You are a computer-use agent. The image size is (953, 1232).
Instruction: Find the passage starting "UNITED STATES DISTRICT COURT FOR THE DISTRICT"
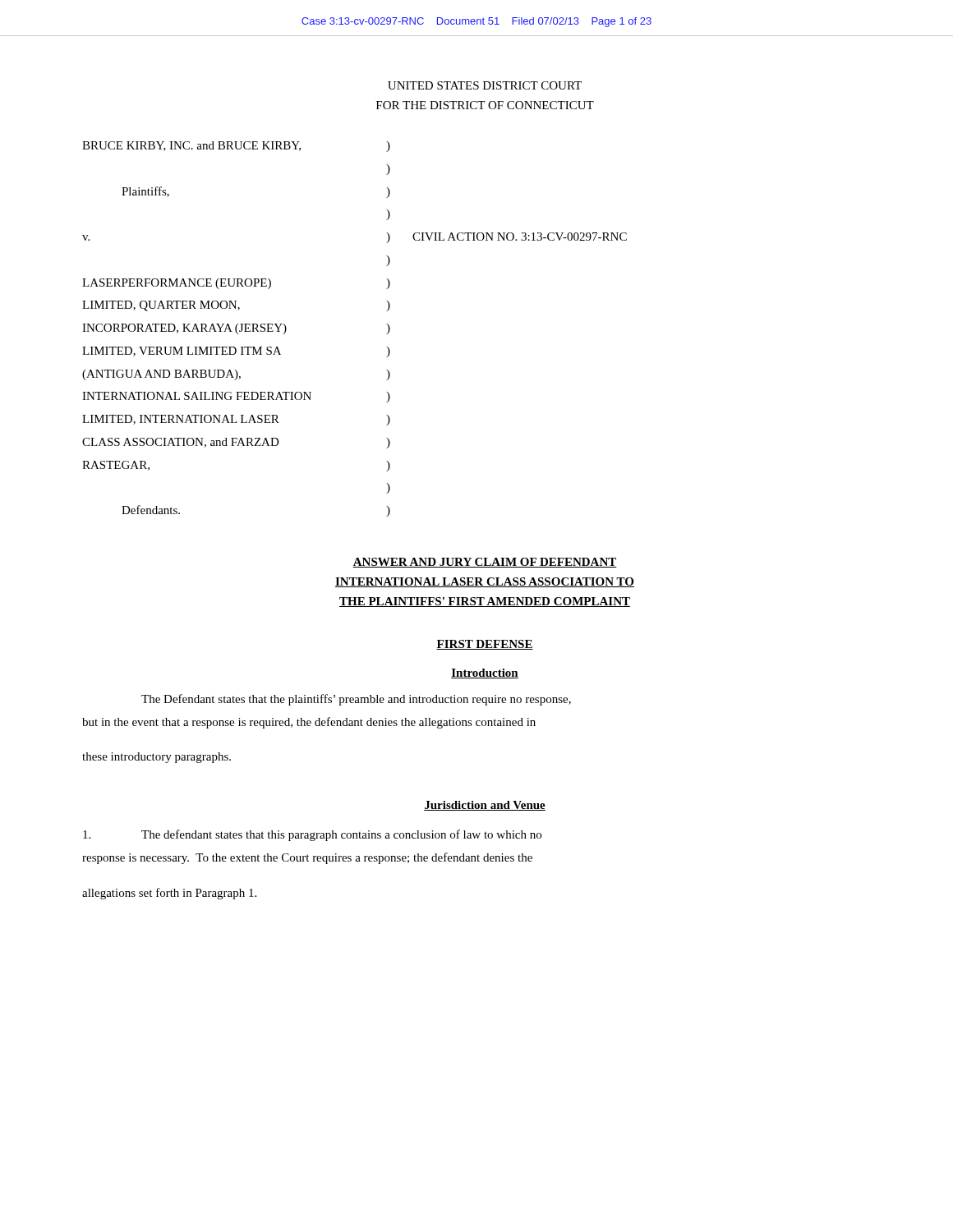click(x=485, y=95)
